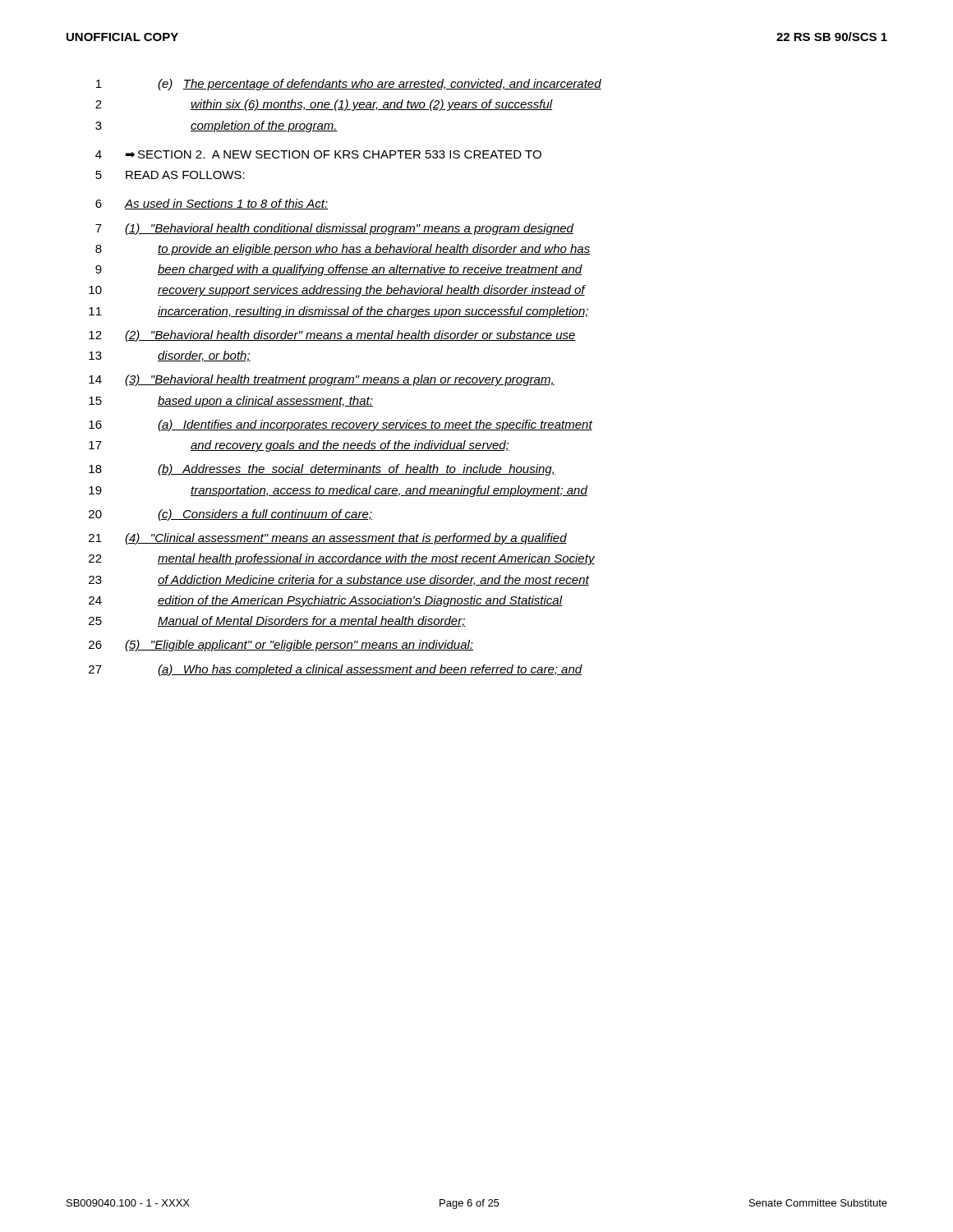Click on the block starting "12 (2) "Behavioral health disorder" means a"

pyautogui.click(x=476, y=335)
